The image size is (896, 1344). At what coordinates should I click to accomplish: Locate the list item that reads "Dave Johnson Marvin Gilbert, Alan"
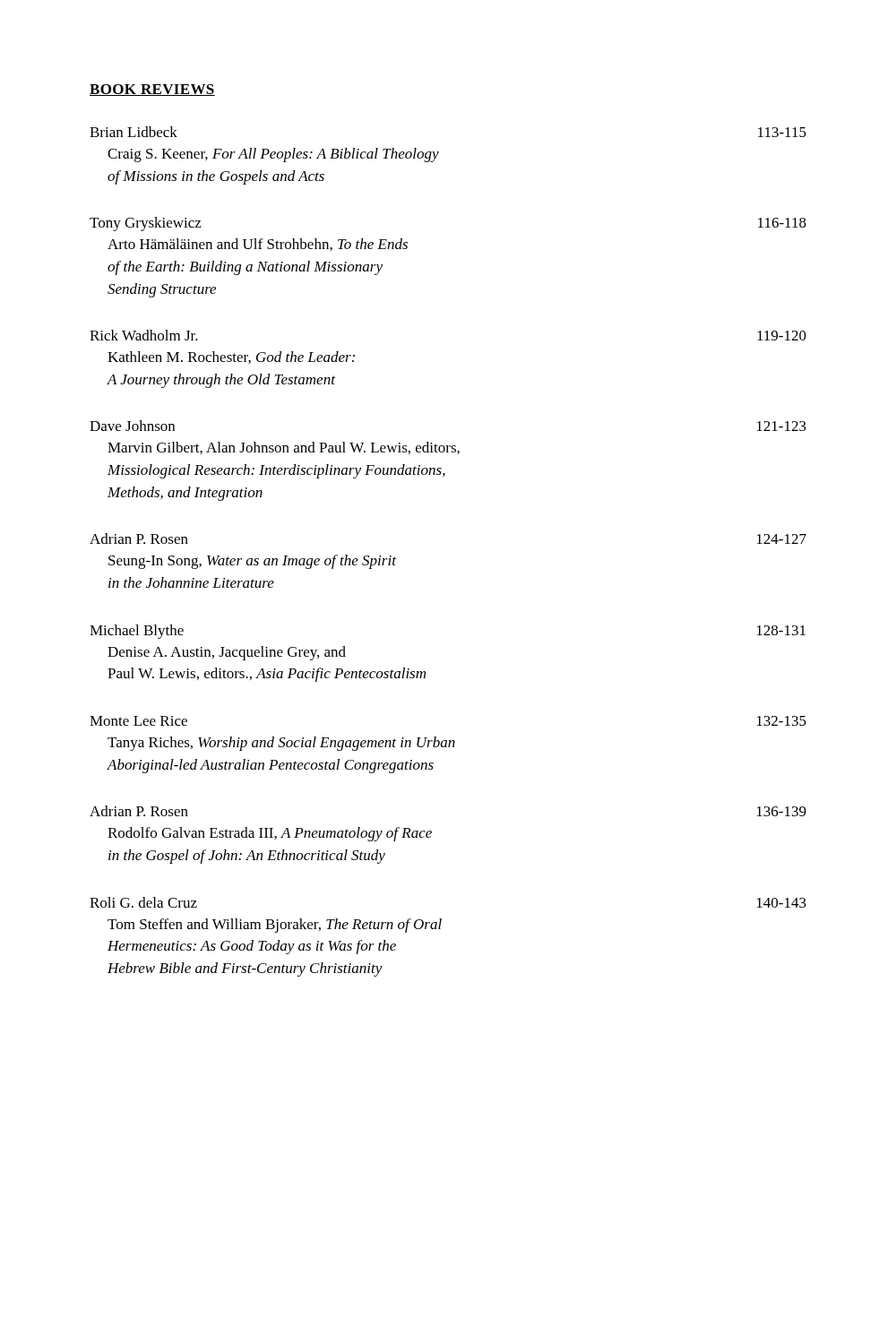pos(448,461)
